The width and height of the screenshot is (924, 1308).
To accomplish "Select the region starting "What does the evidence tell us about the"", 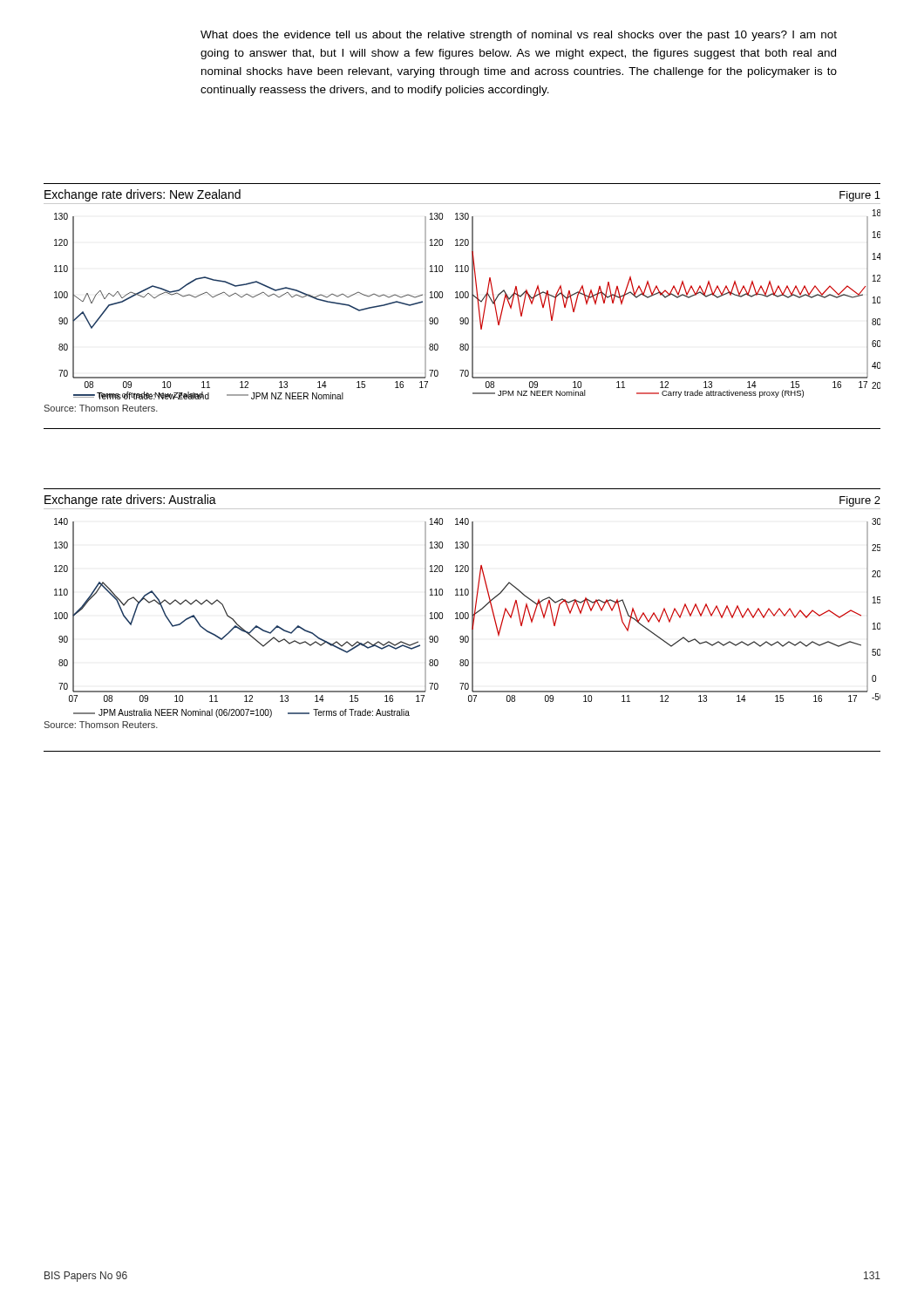I will point(519,62).
